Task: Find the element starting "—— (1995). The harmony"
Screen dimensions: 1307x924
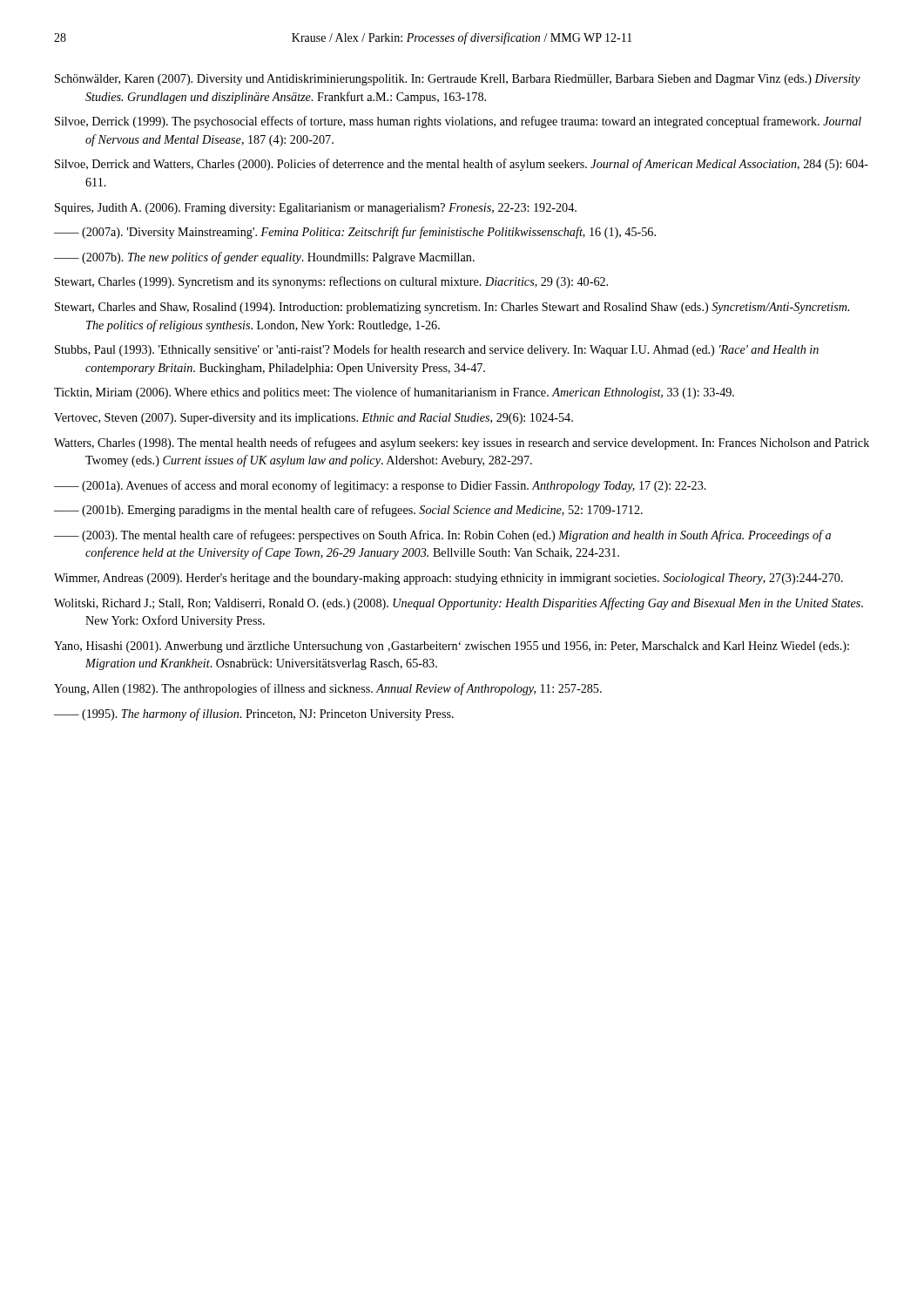Action: (x=254, y=713)
